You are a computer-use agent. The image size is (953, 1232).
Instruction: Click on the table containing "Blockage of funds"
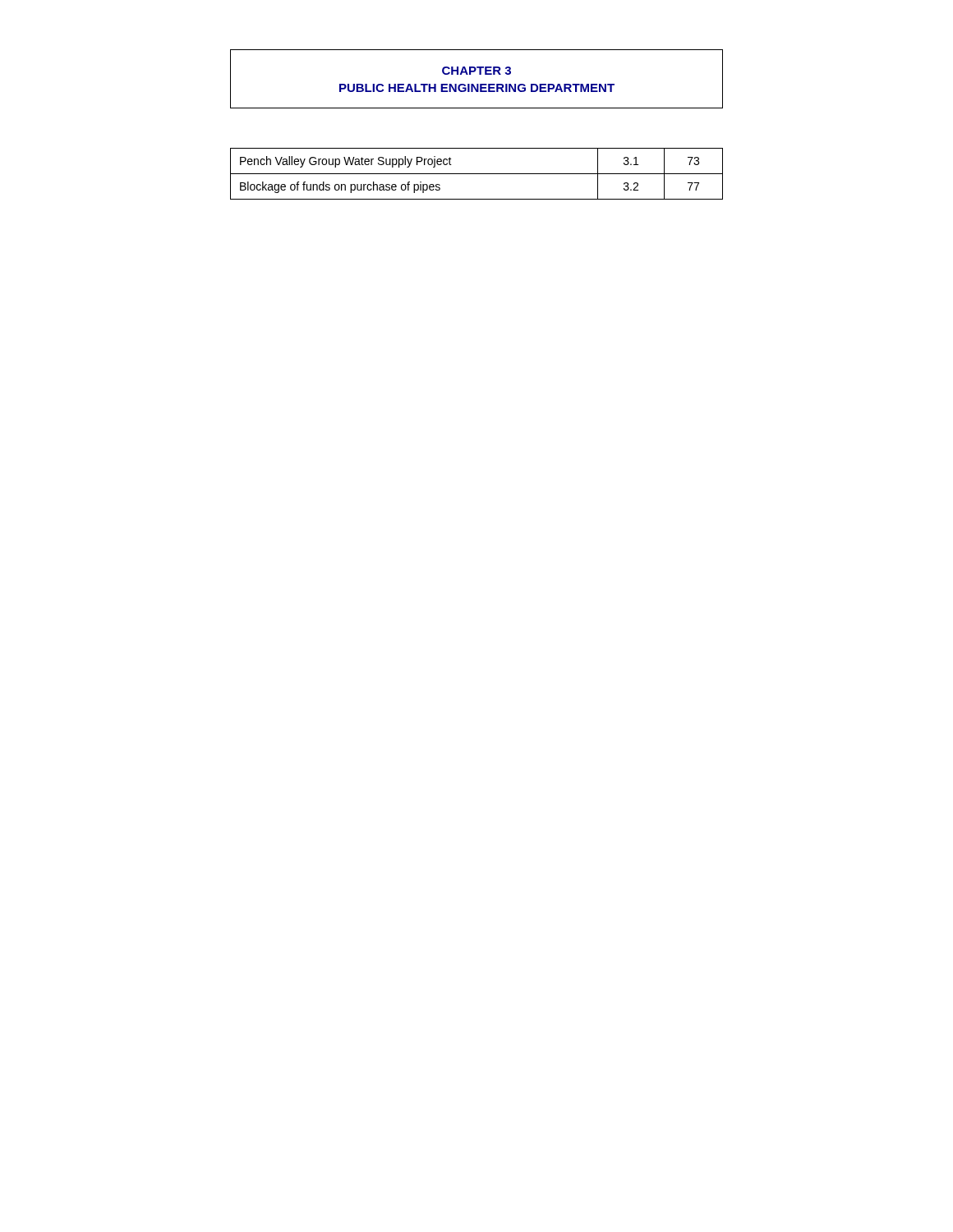click(x=476, y=174)
